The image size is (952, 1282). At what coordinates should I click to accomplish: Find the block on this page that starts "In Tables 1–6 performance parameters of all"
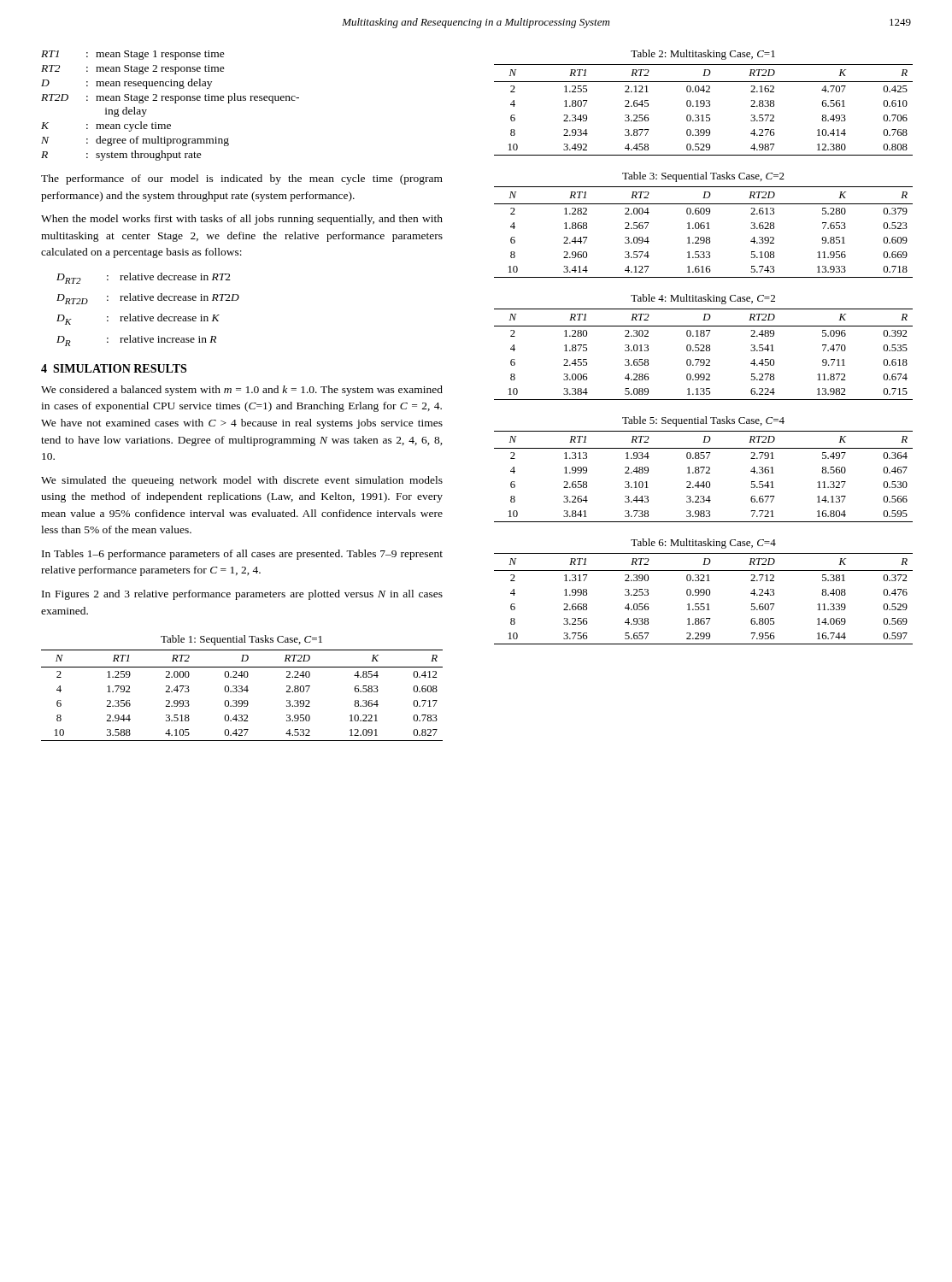click(242, 562)
